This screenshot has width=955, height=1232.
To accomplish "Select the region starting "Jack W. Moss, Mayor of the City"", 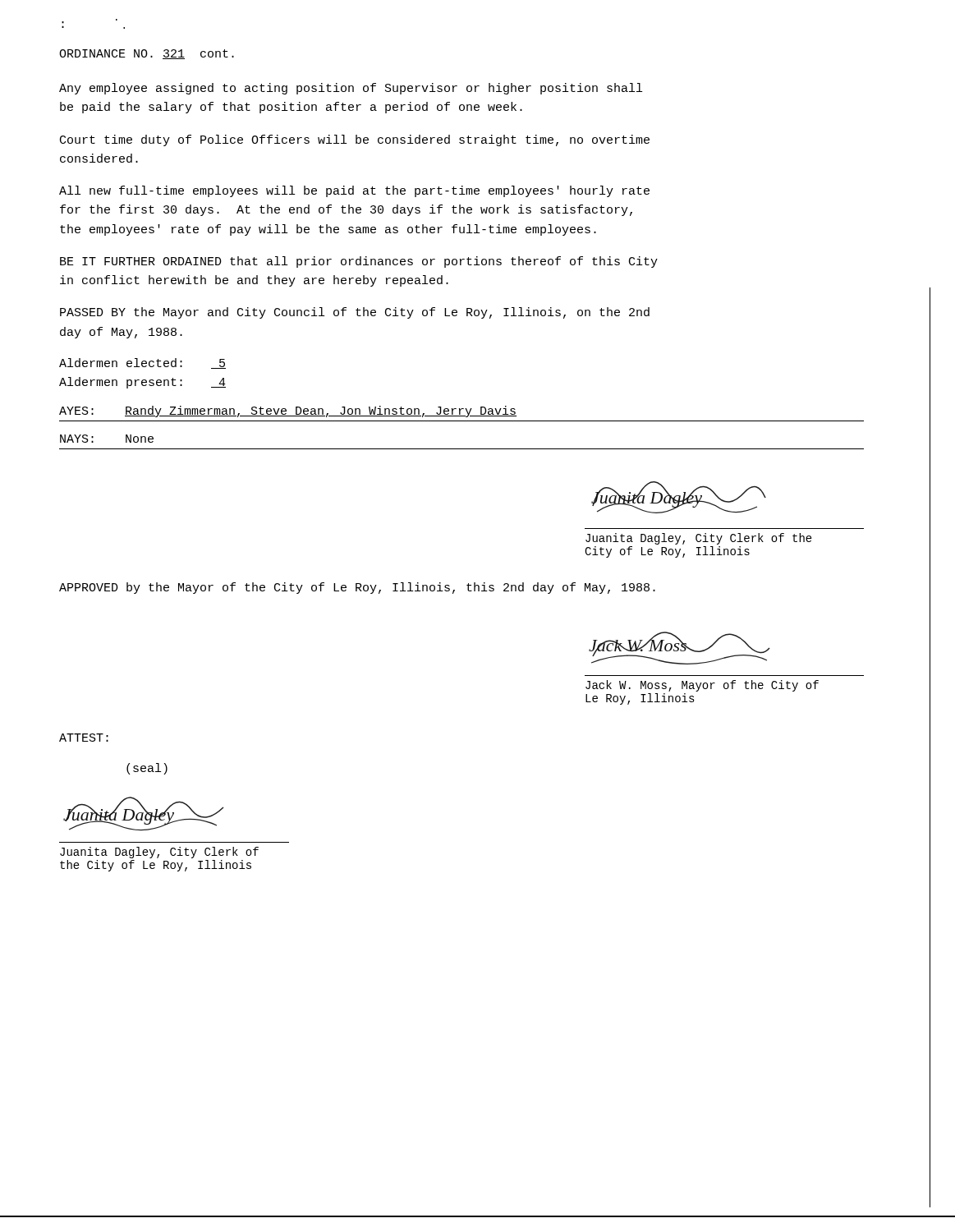I will coord(702,692).
